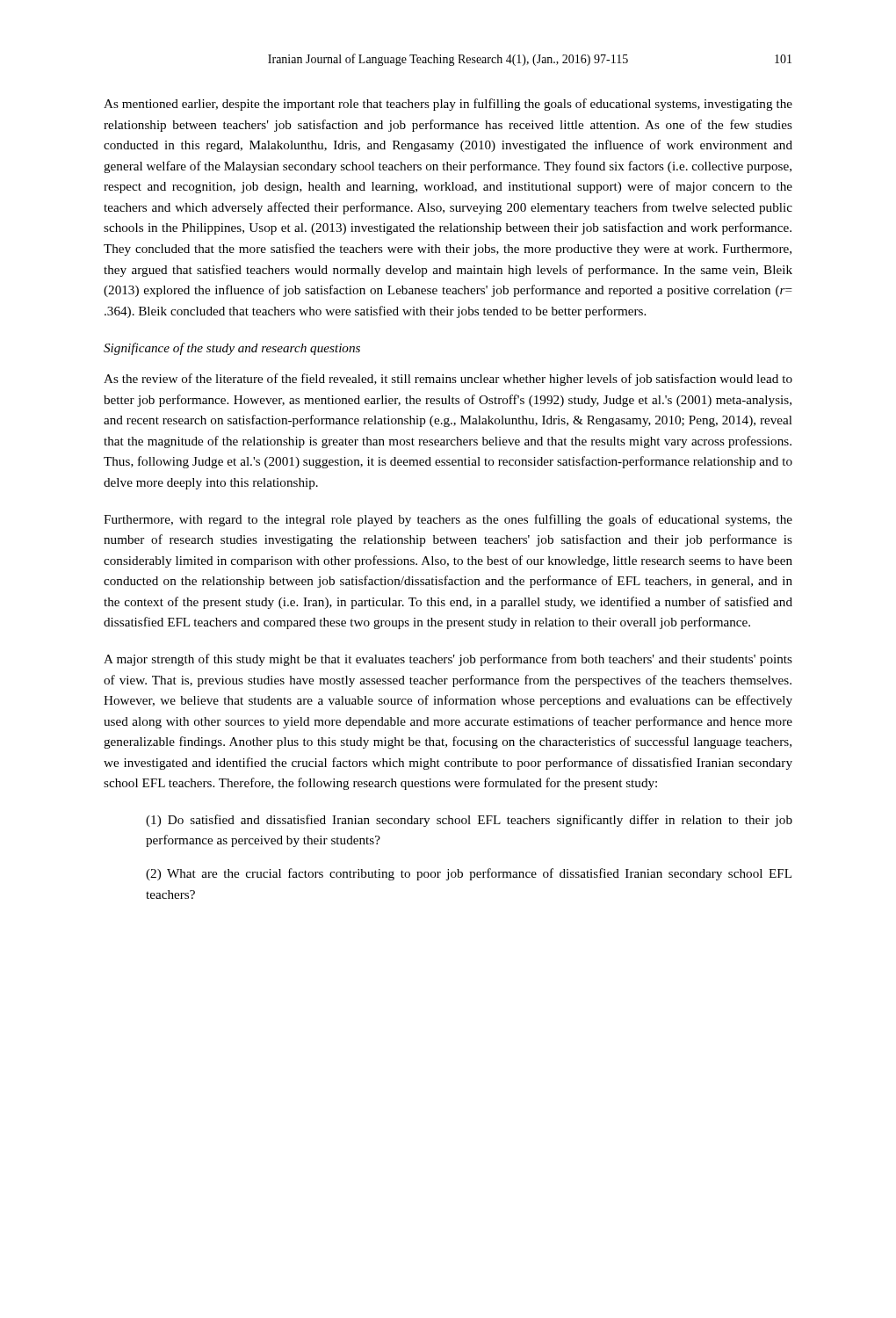Click on the text block with the text "A major strength of this study might"

(x=448, y=721)
